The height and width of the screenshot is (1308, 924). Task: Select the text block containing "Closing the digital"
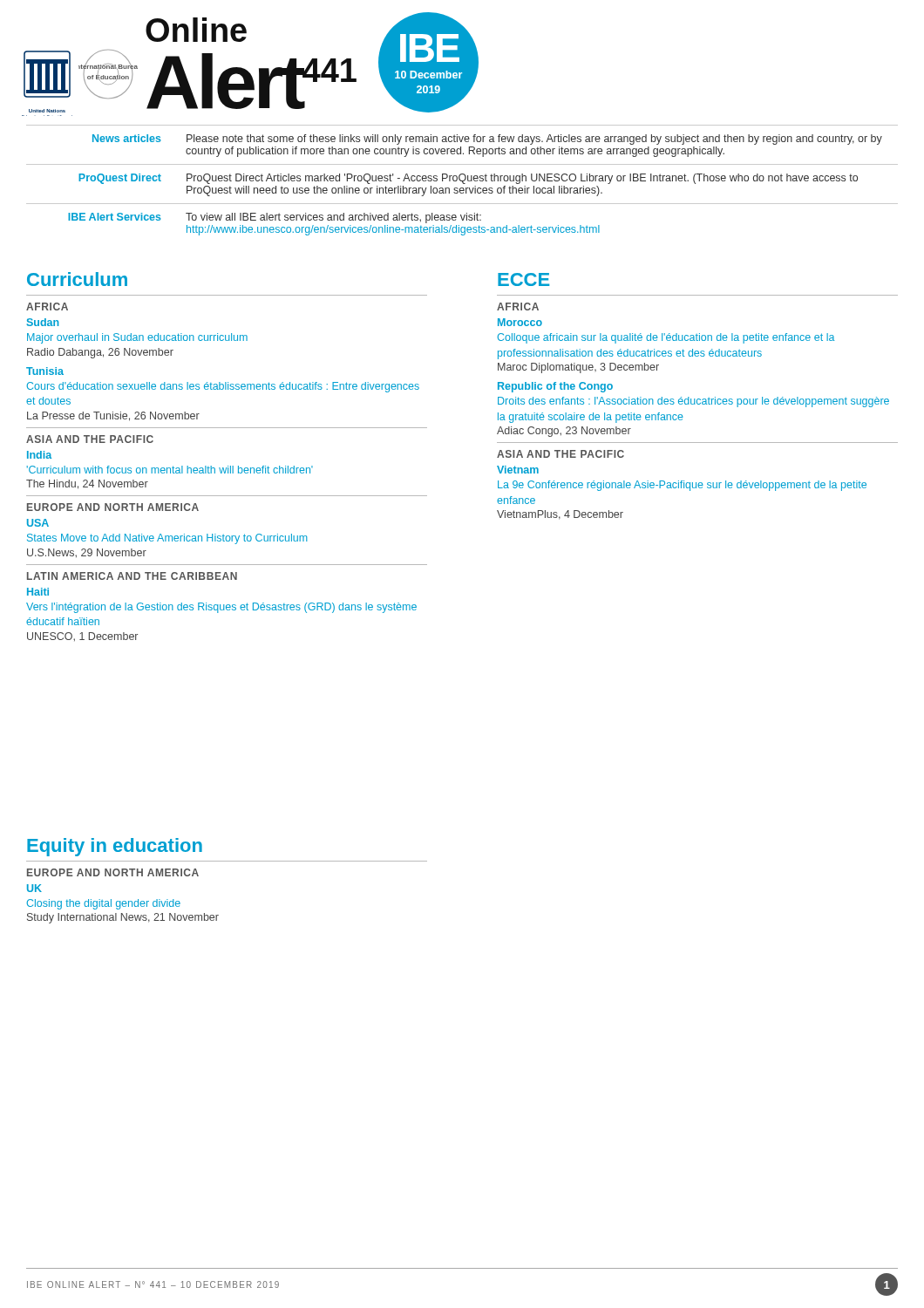[227, 910]
